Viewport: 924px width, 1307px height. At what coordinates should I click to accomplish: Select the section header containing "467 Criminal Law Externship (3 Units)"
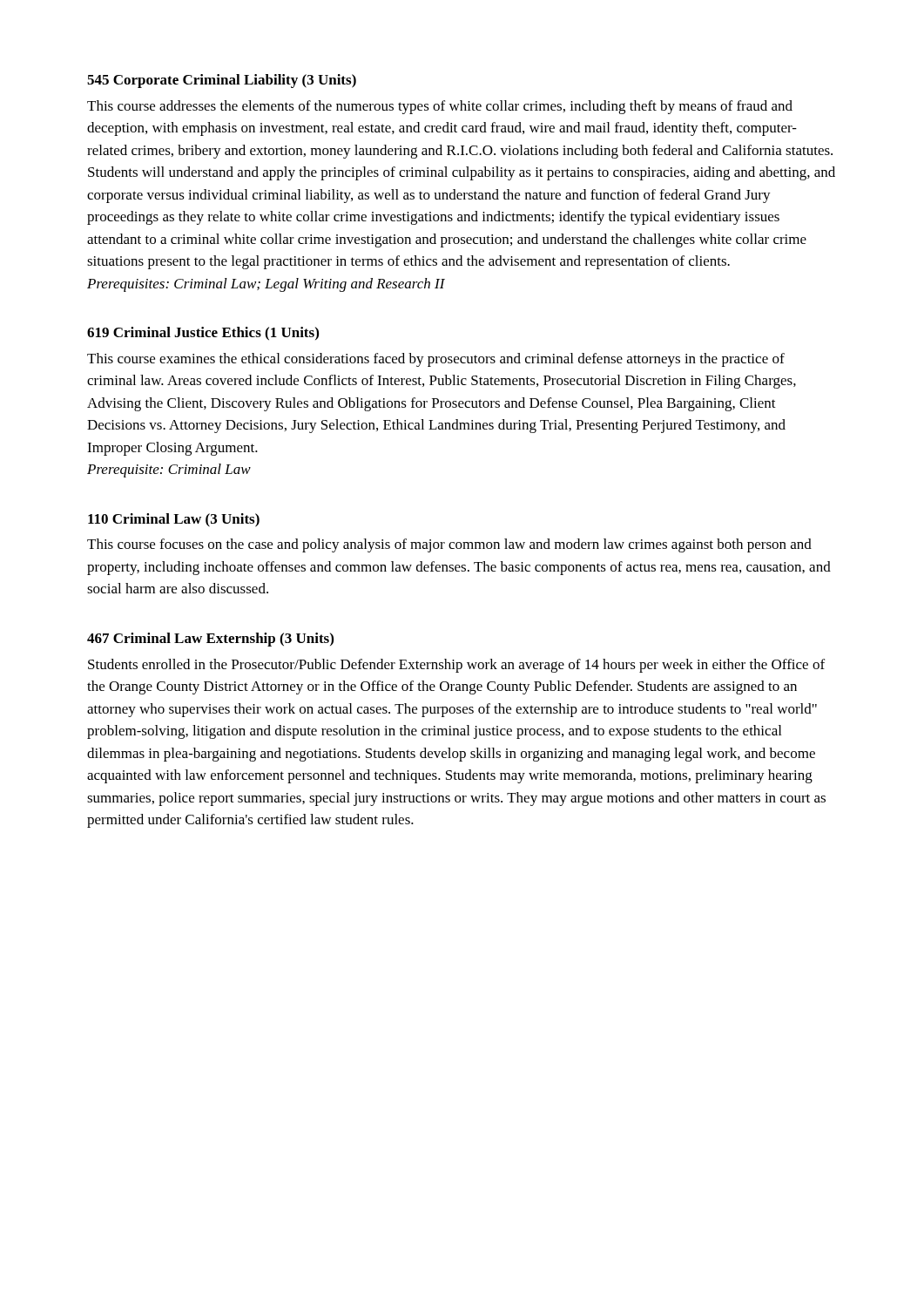coord(211,638)
